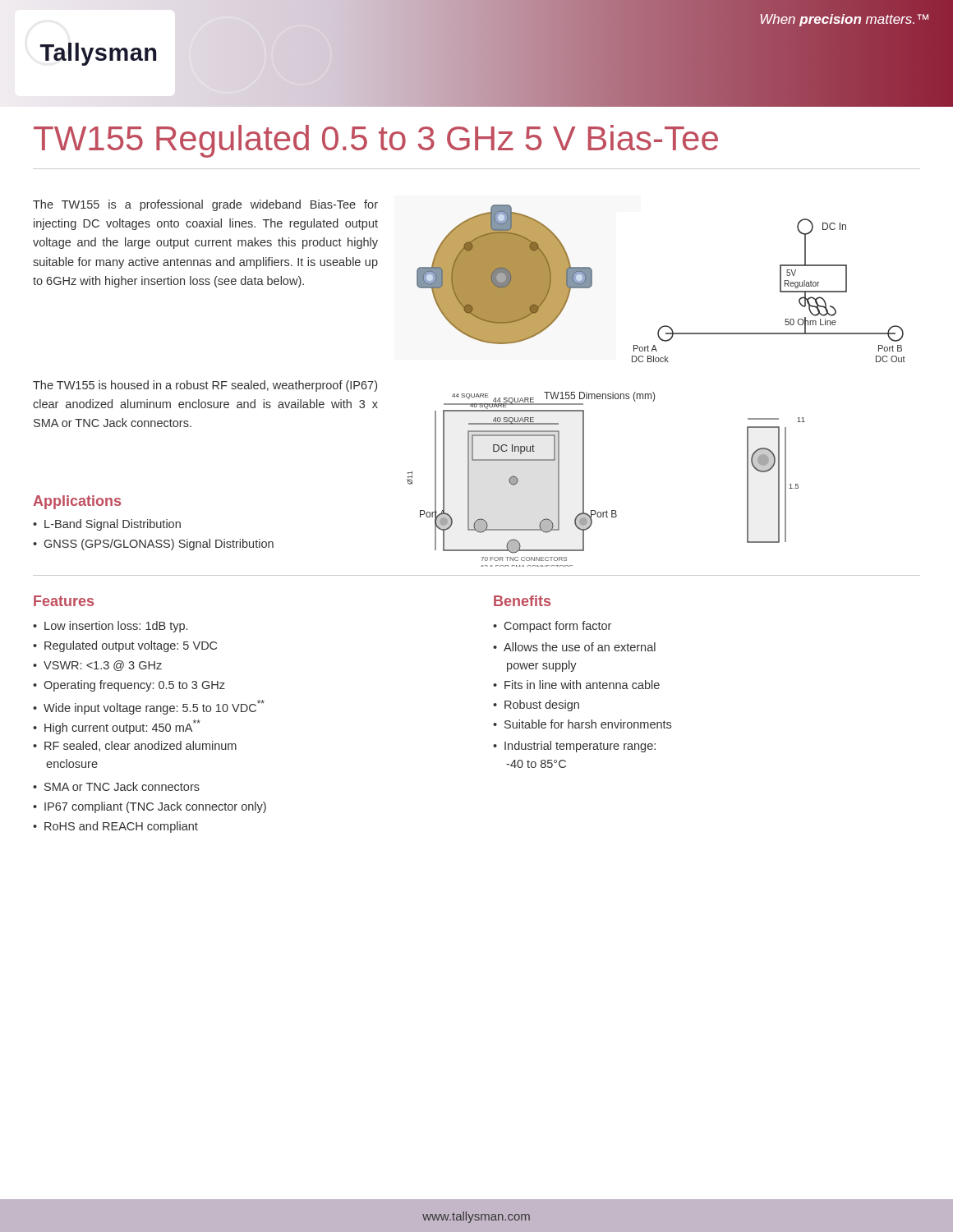Find the element starting "•Operating frequency: 0.5 to"
Viewport: 953px width, 1232px height.
[x=129, y=685]
